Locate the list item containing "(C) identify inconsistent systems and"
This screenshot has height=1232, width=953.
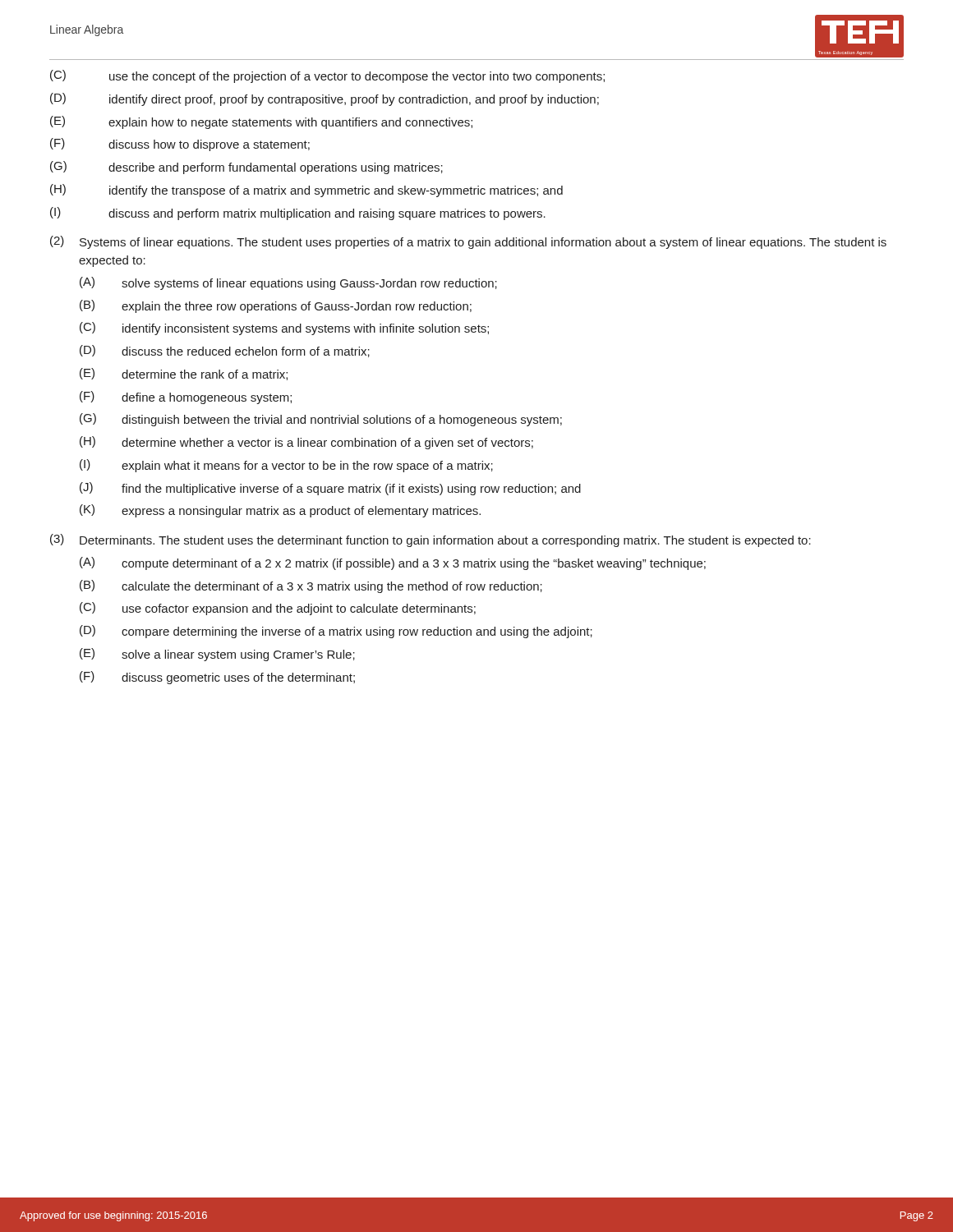click(x=491, y=329)
